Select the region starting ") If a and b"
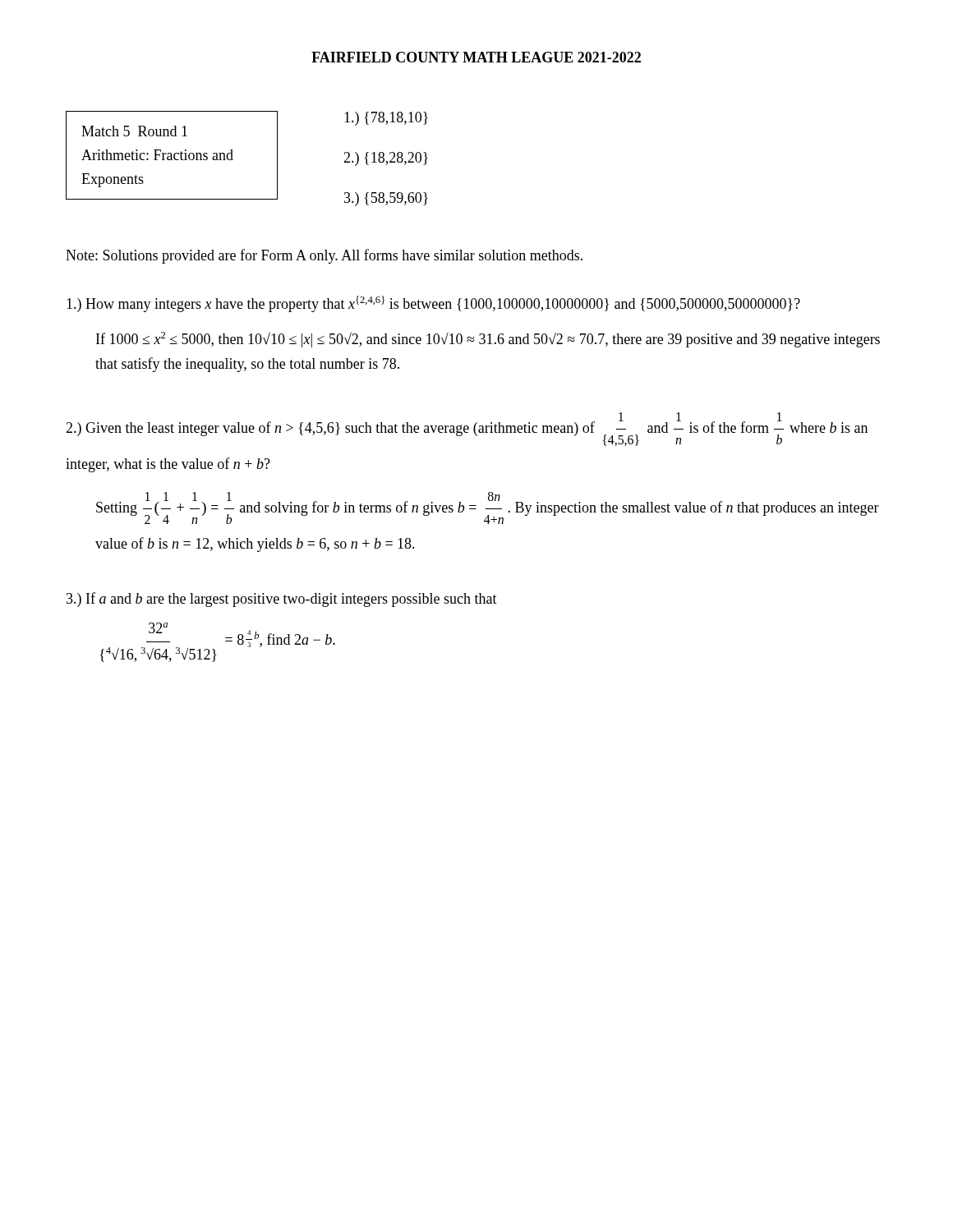953x1232 pixels. (x=281, y=629)
